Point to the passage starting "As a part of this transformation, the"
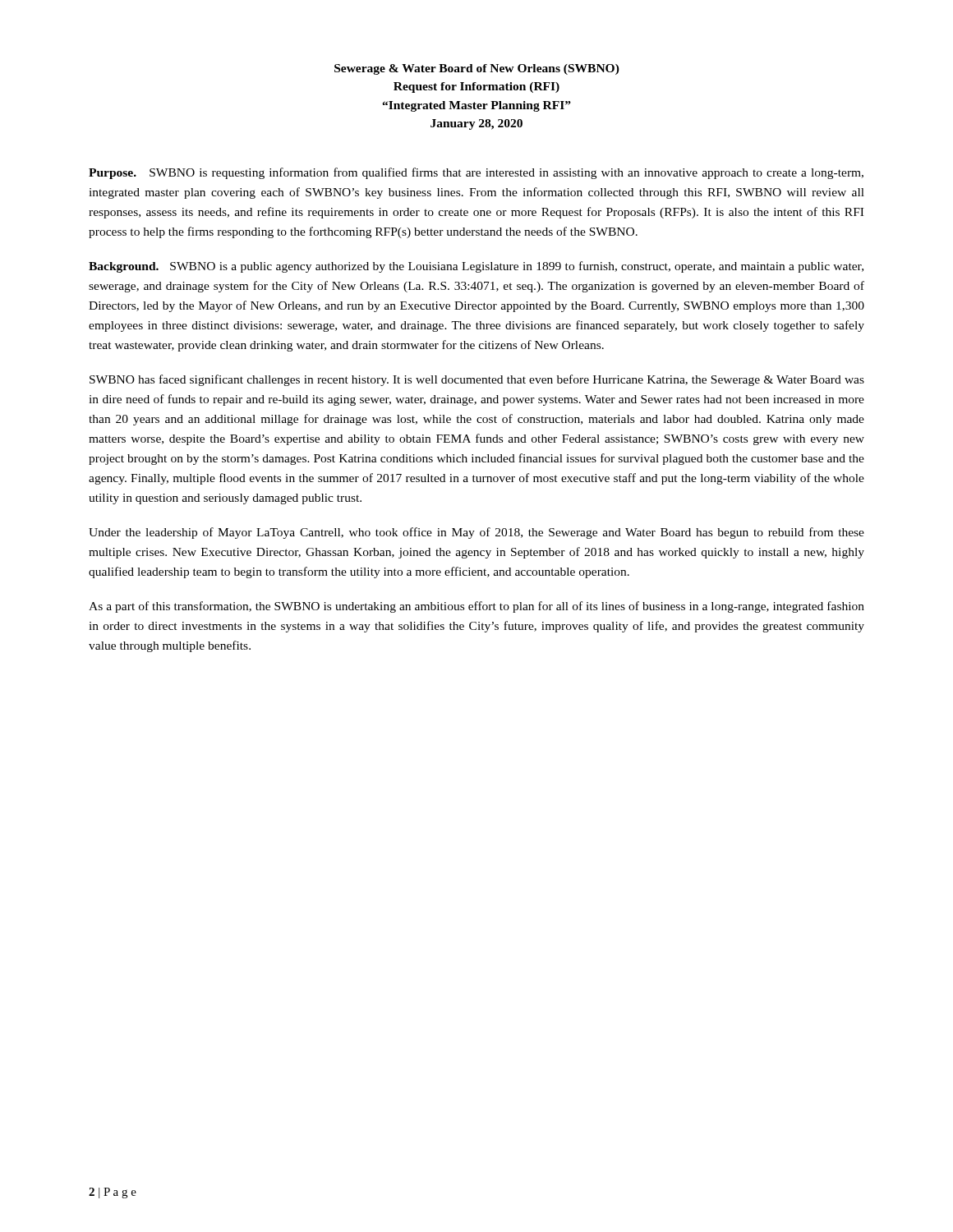 476,626
